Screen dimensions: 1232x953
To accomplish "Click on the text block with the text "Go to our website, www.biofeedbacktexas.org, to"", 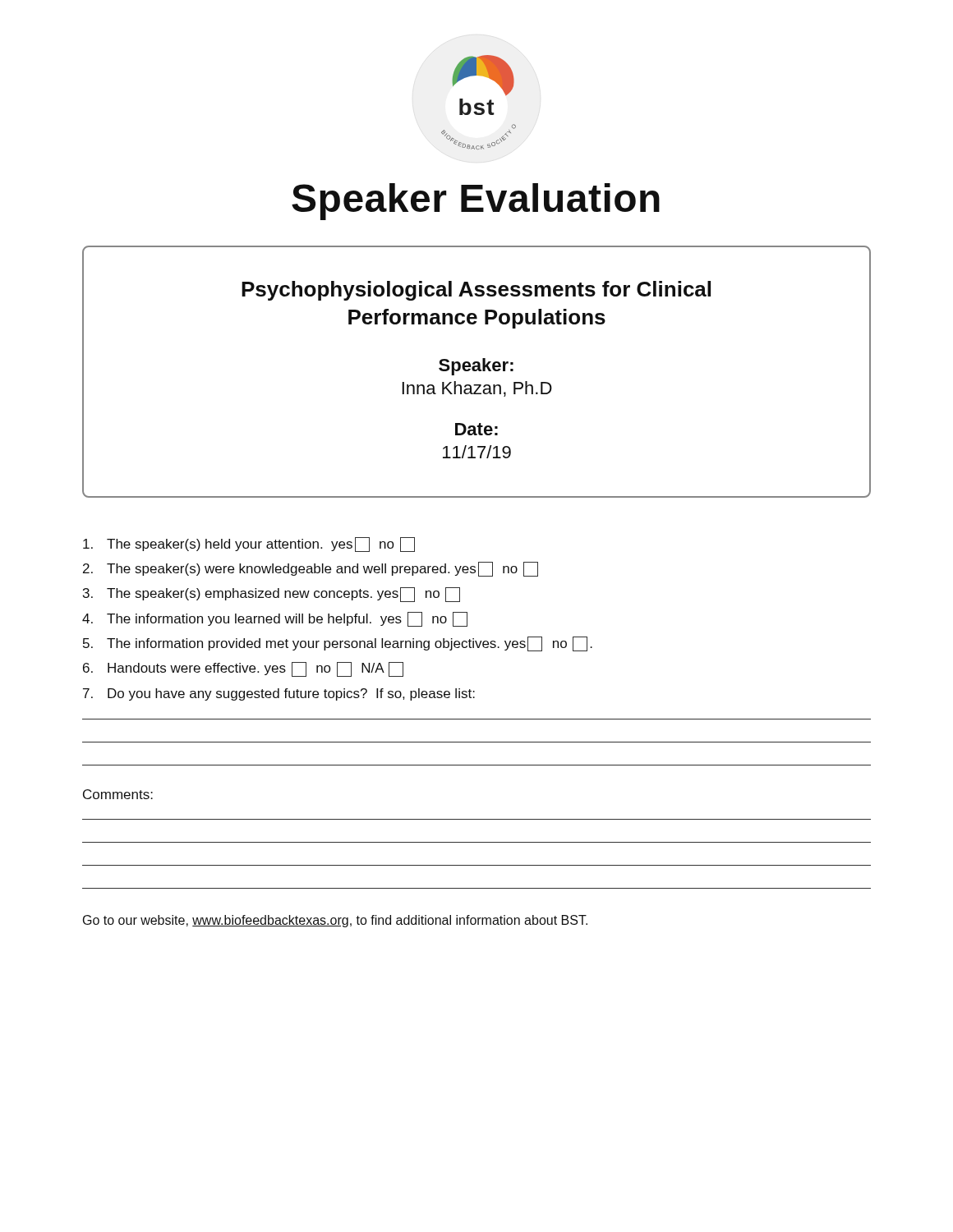I will [335, 920].
